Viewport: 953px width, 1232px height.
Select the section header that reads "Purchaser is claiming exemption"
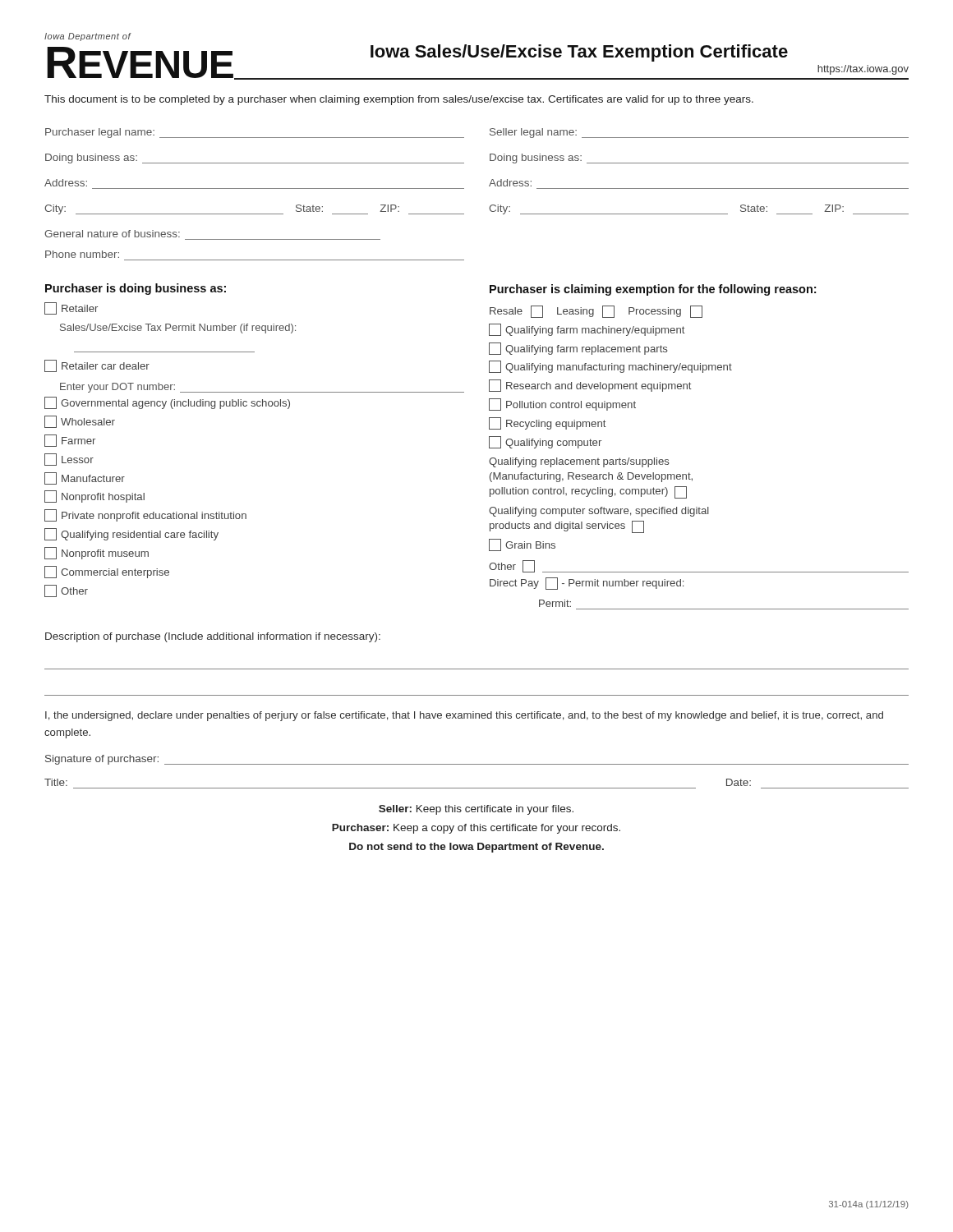[x=653, y=289]
